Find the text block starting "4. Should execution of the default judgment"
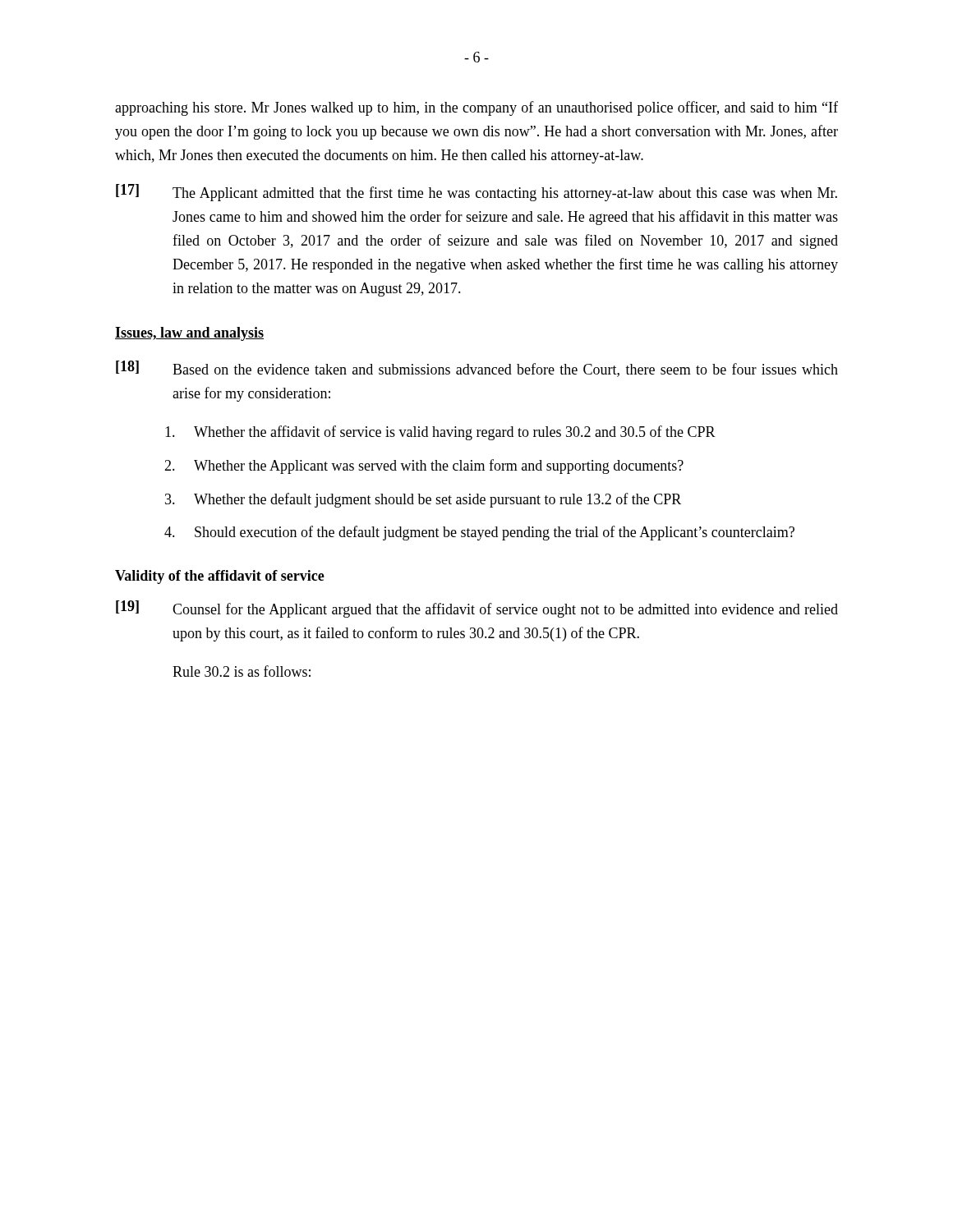 [x=501, y=533]
